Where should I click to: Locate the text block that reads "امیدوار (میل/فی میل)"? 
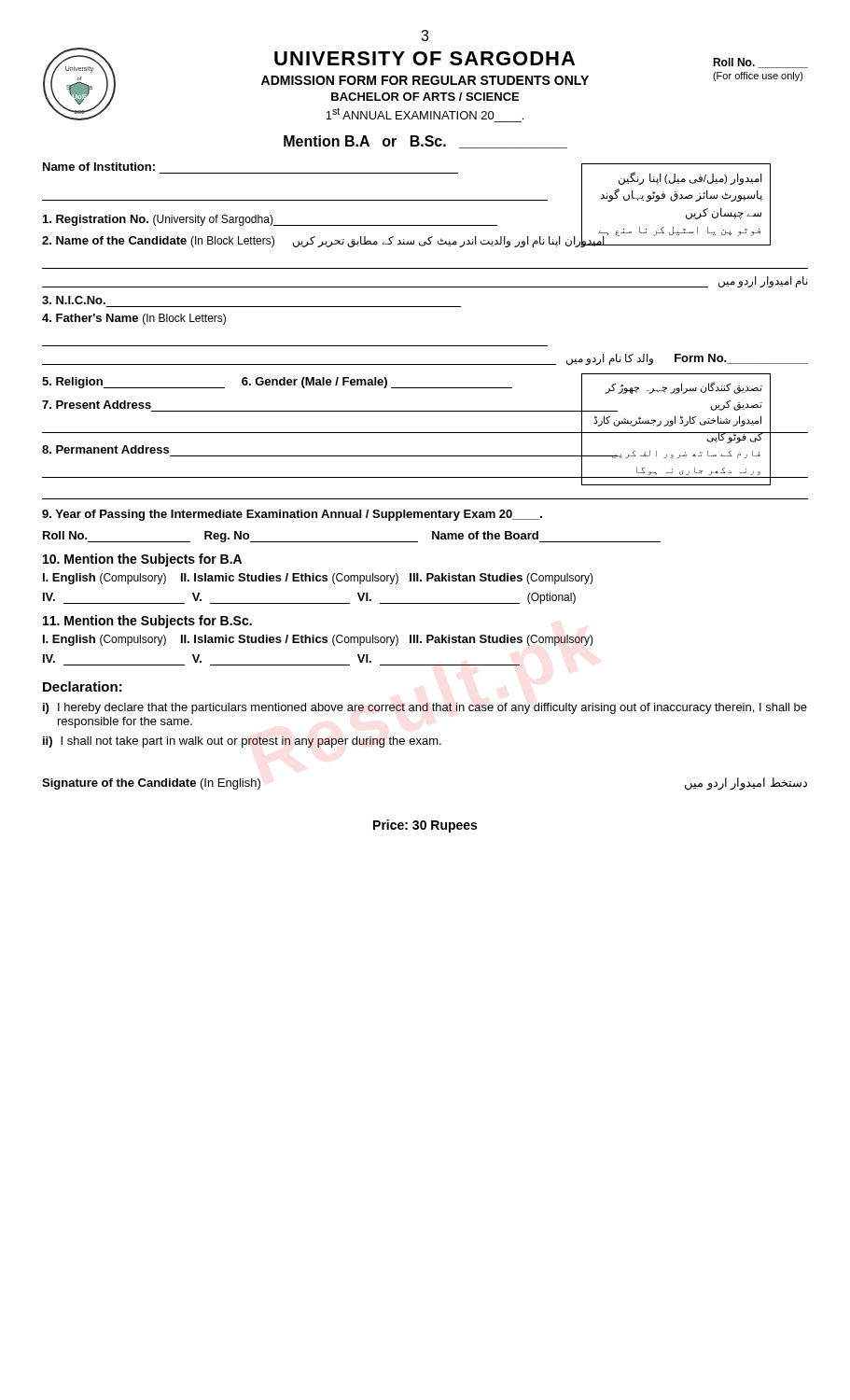(x=680, y=204)
